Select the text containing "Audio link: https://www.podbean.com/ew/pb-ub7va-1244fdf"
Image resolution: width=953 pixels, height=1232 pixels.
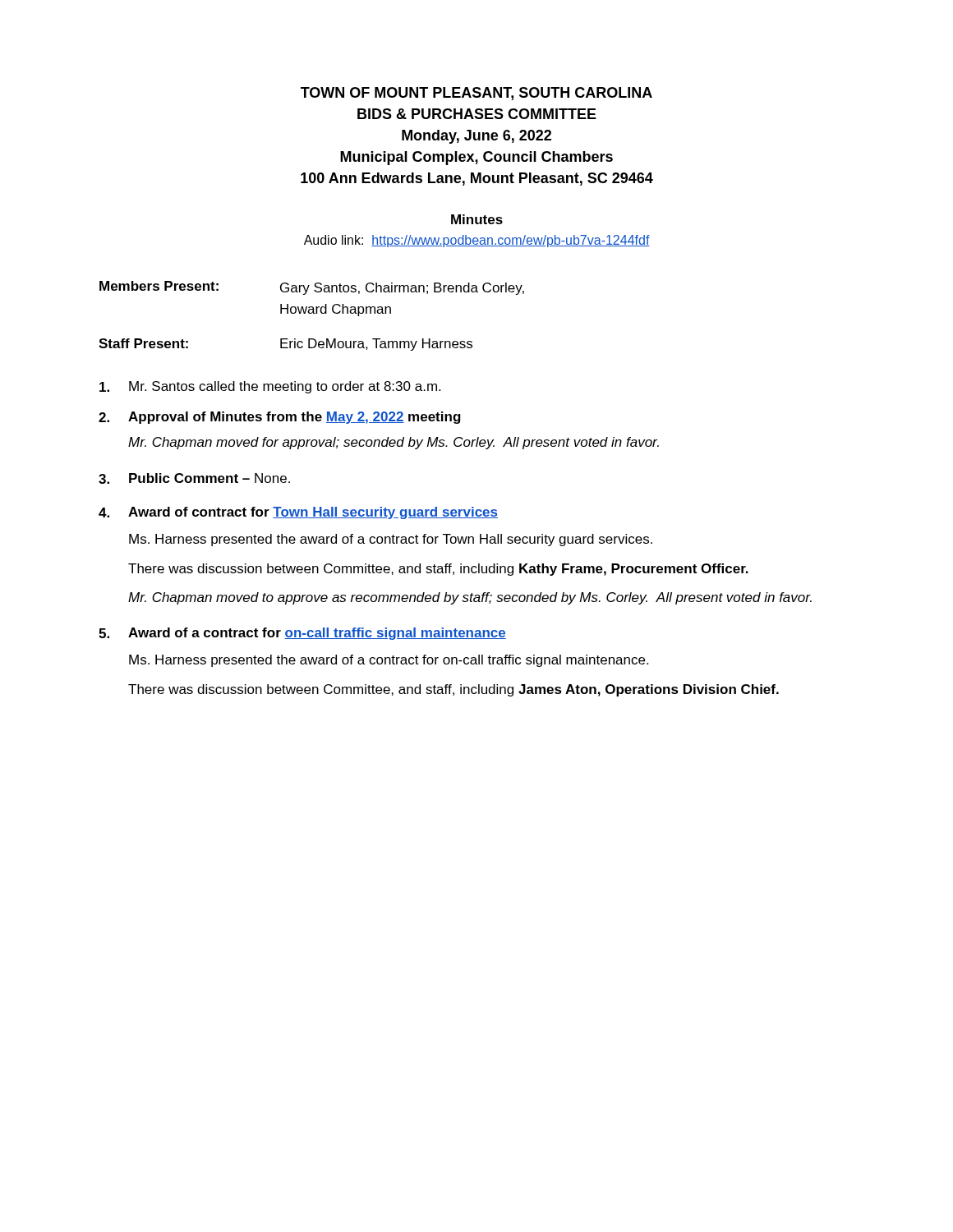coord(476,241)
